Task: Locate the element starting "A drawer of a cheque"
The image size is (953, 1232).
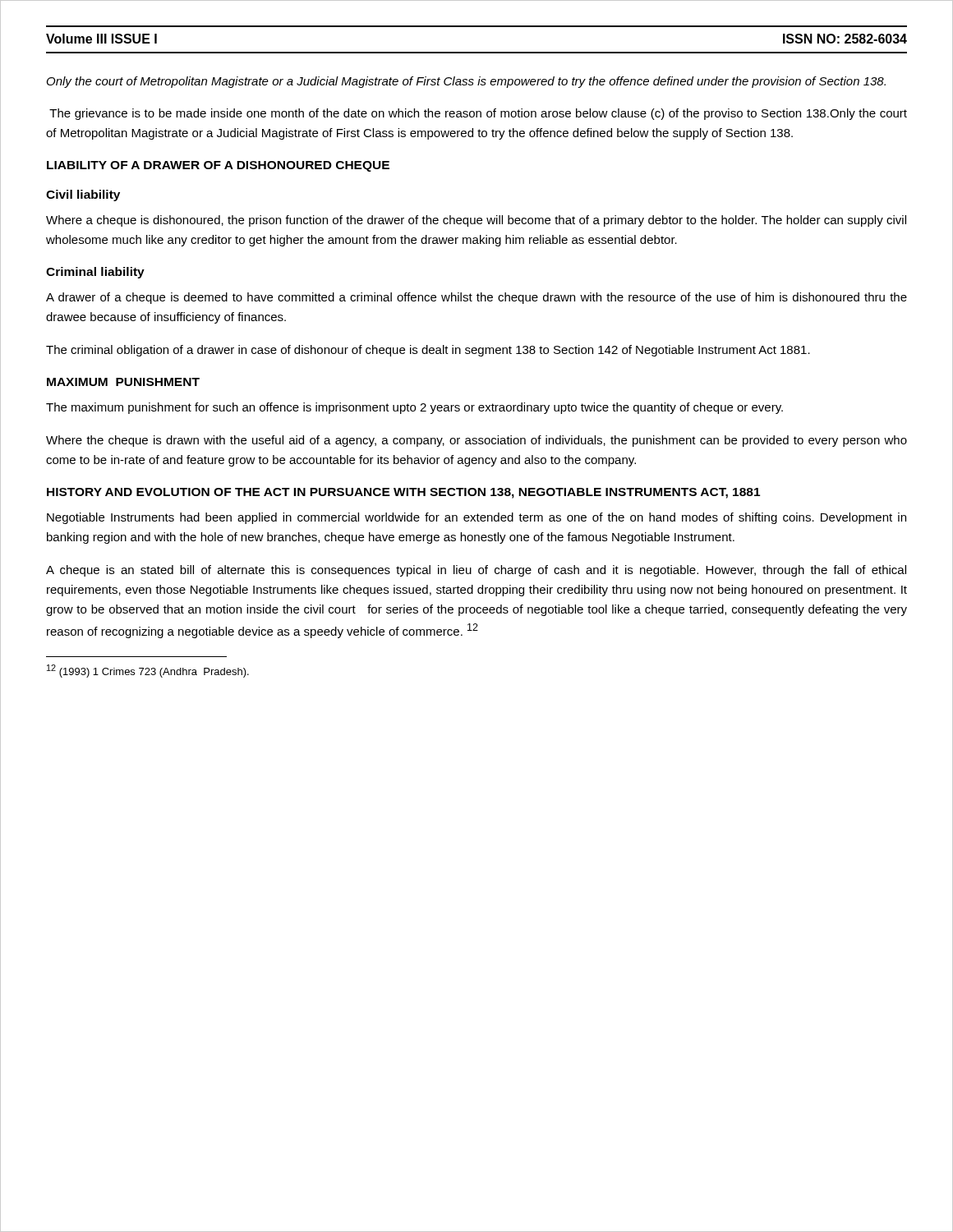Action: click(476, 307)
